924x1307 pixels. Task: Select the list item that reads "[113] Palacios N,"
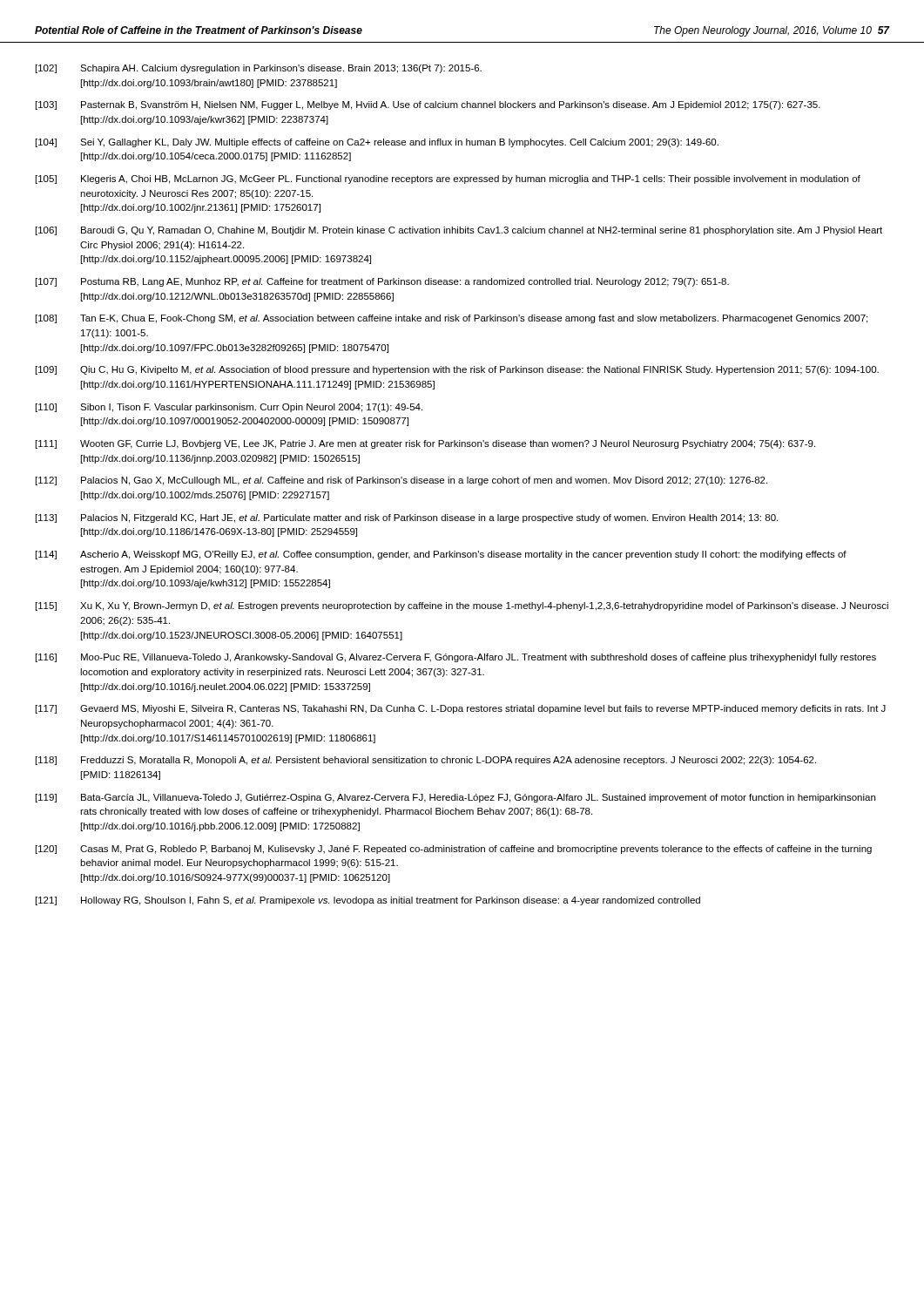[x=462, y=525]
